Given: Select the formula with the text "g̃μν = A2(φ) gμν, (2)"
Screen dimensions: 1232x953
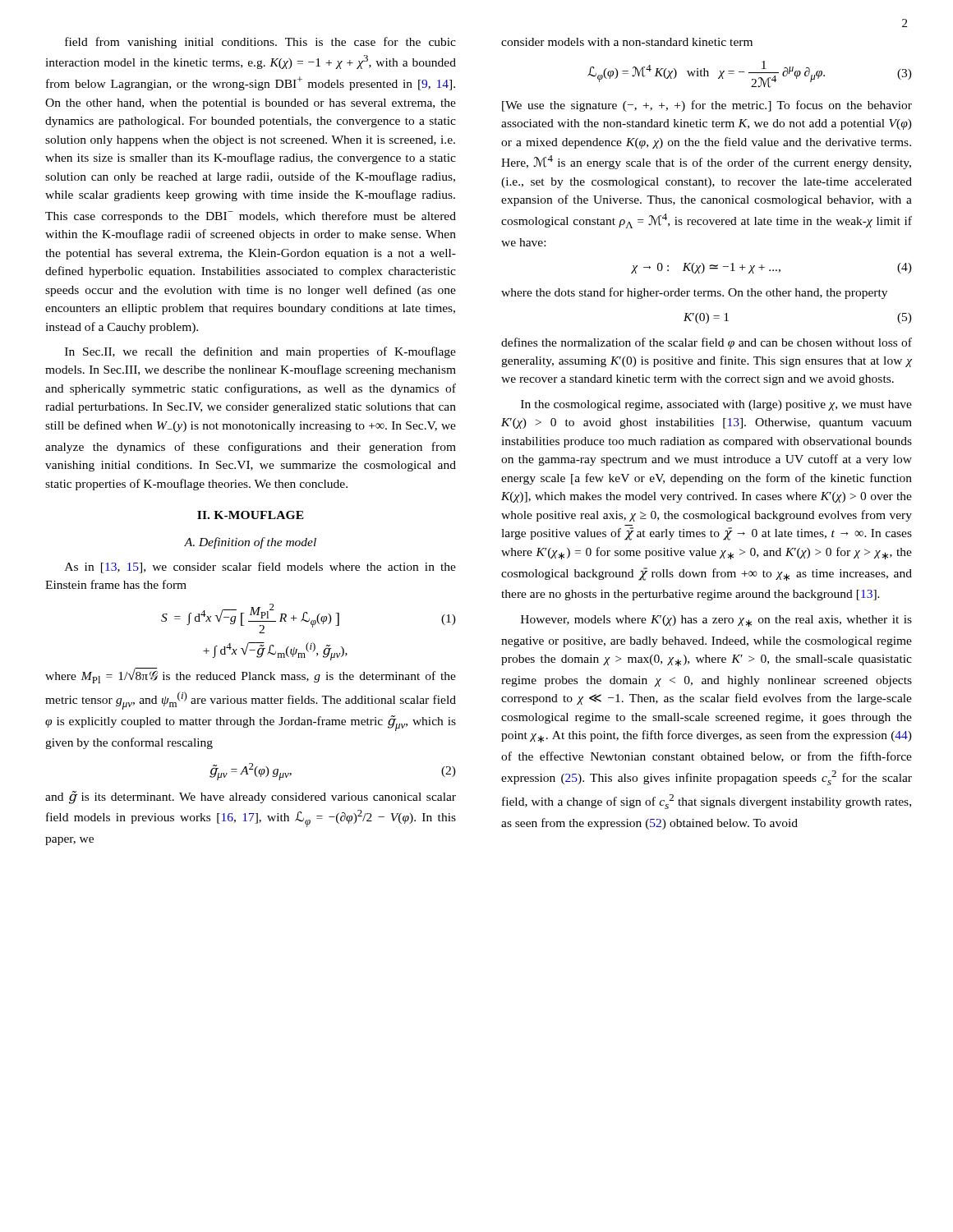Looking at the screenshot, I should click(251, 770).
